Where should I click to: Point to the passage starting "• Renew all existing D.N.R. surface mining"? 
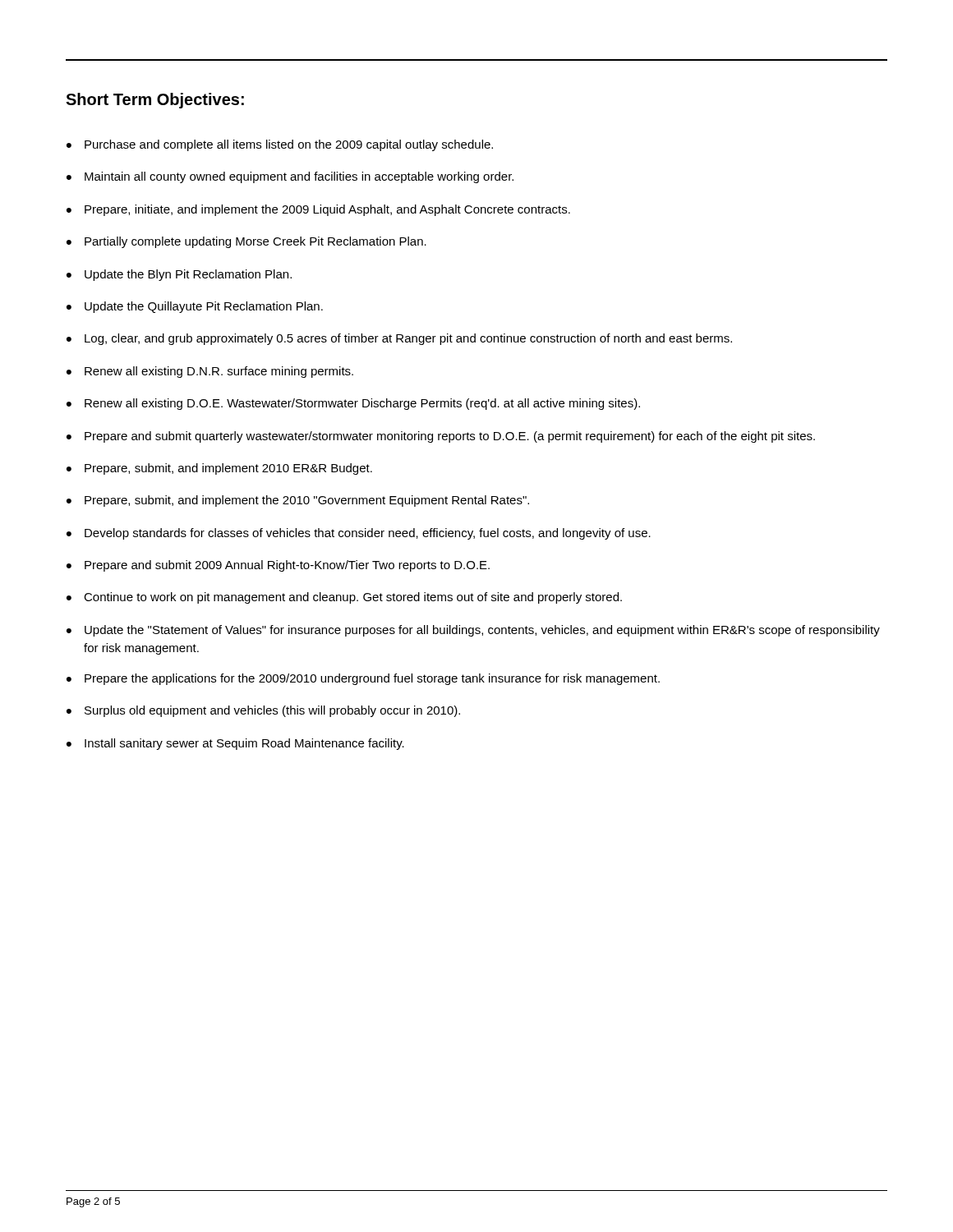210,372
